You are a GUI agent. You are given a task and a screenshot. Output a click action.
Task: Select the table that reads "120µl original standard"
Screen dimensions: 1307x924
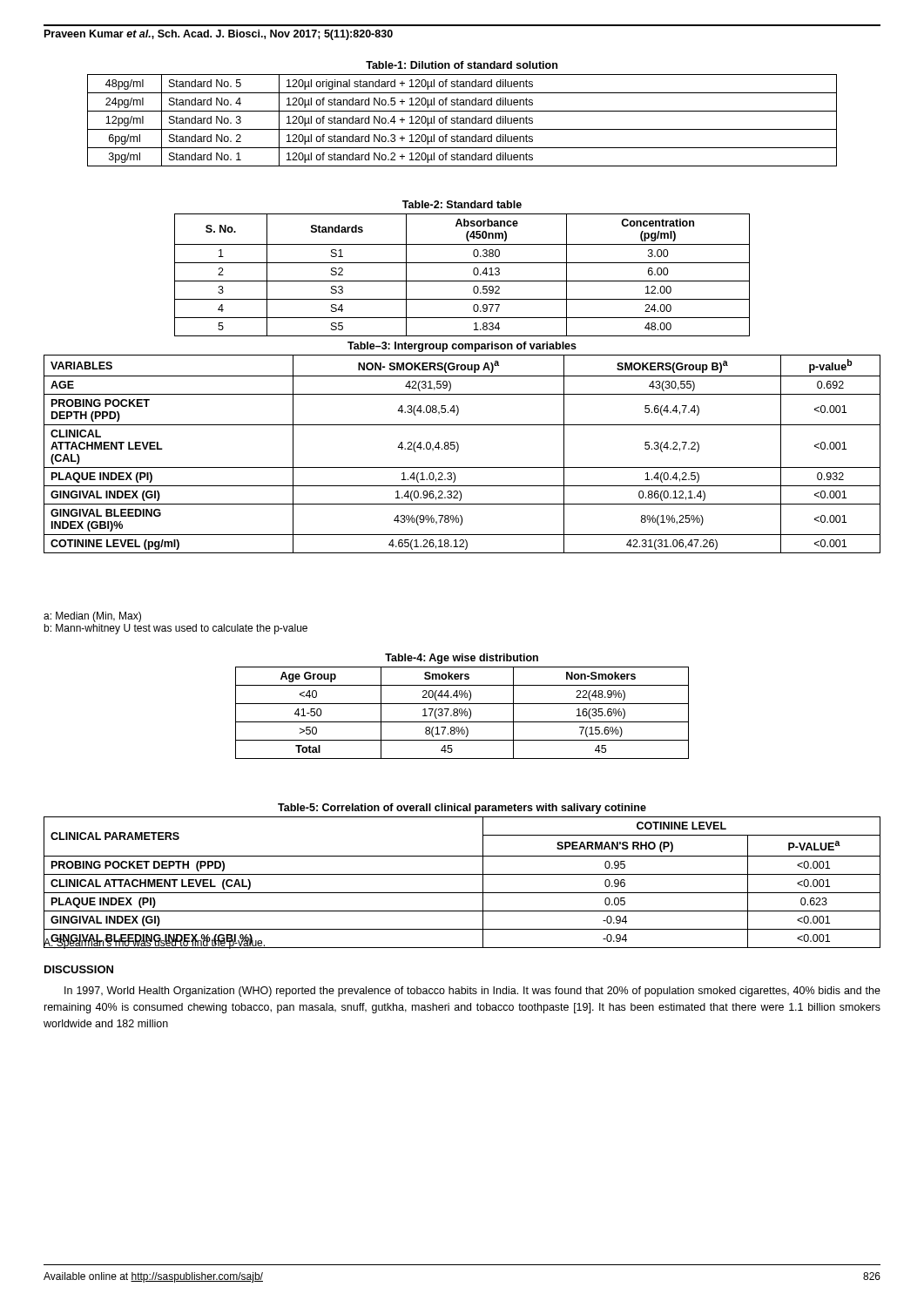point(462,113)
